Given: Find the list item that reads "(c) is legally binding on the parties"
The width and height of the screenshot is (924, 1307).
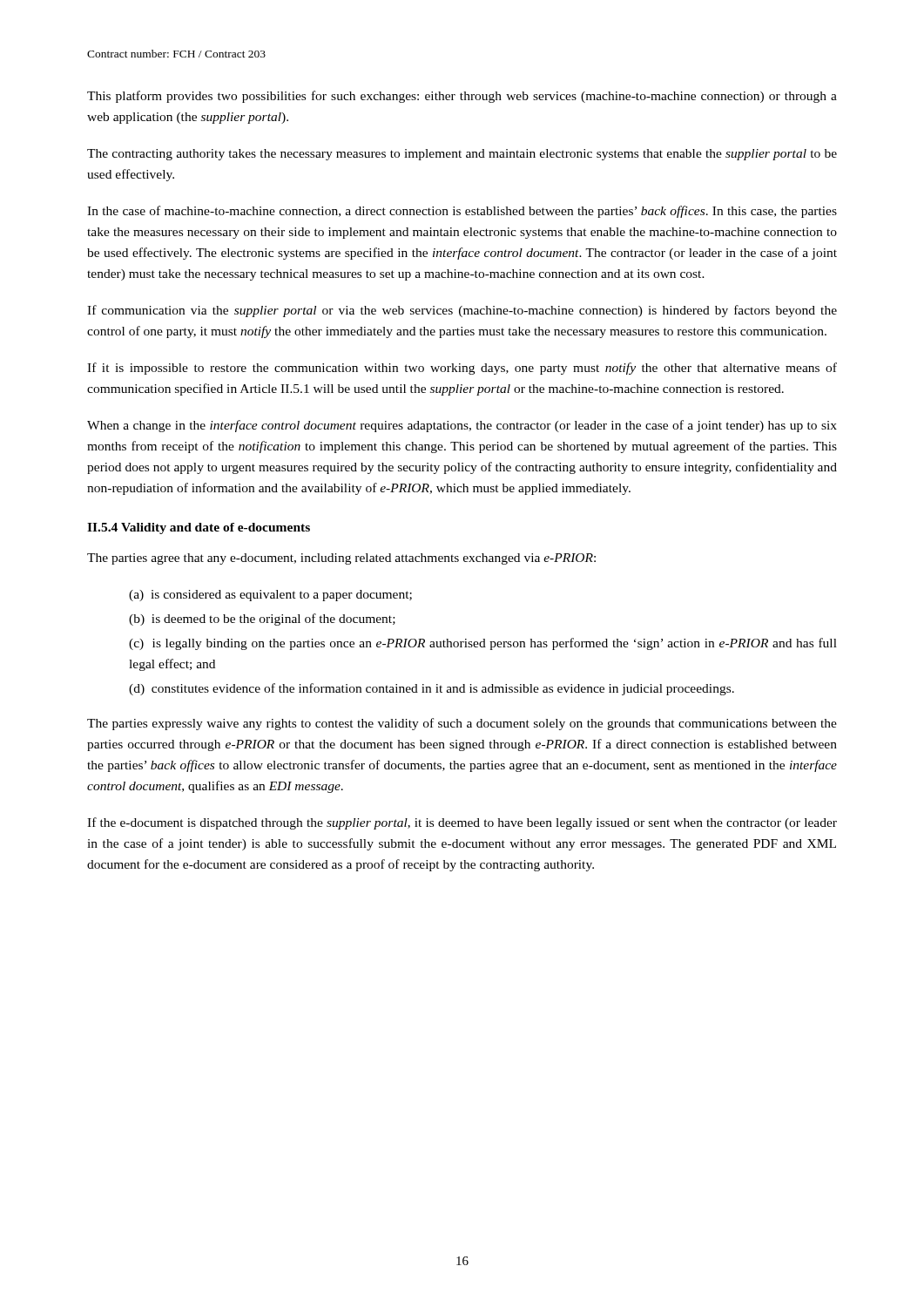Looking at the screenshot, I should pos(483,653).
